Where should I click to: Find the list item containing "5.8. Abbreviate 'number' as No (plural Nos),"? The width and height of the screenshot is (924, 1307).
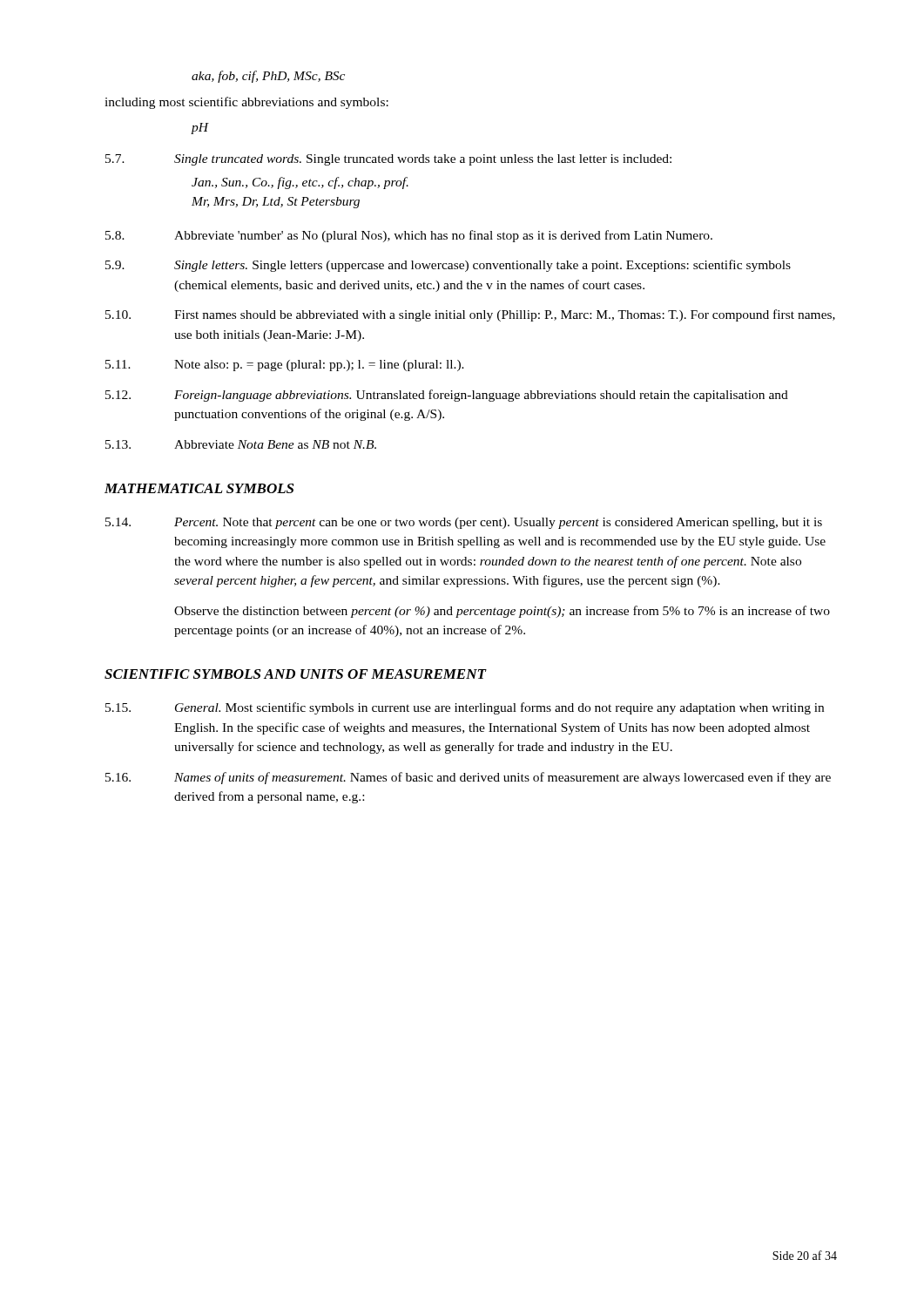471,235
